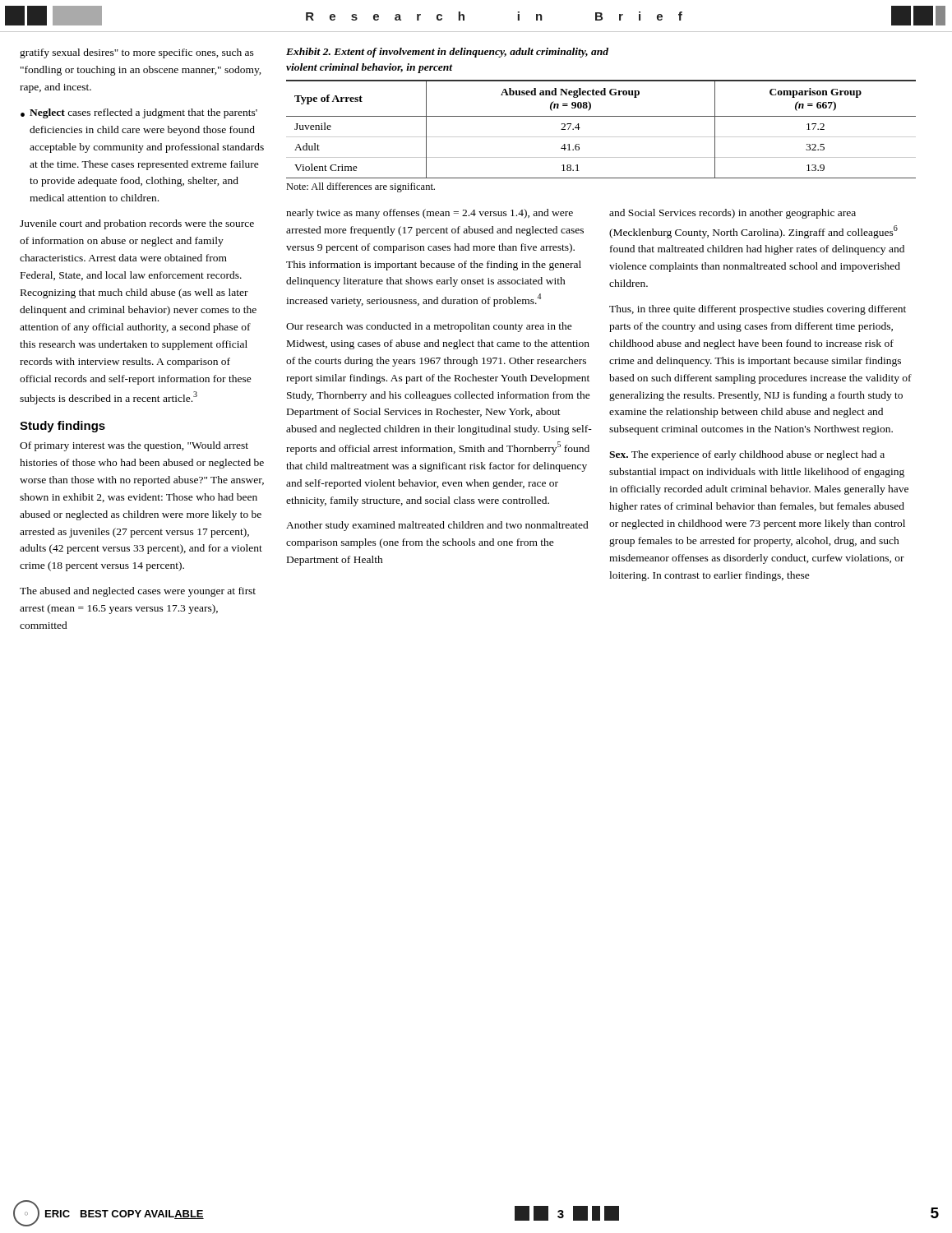Locate the region starting "• Neglect cases reflected a judgment"
The width and height of the screenshot is (952, 1233).
[142, 156]
